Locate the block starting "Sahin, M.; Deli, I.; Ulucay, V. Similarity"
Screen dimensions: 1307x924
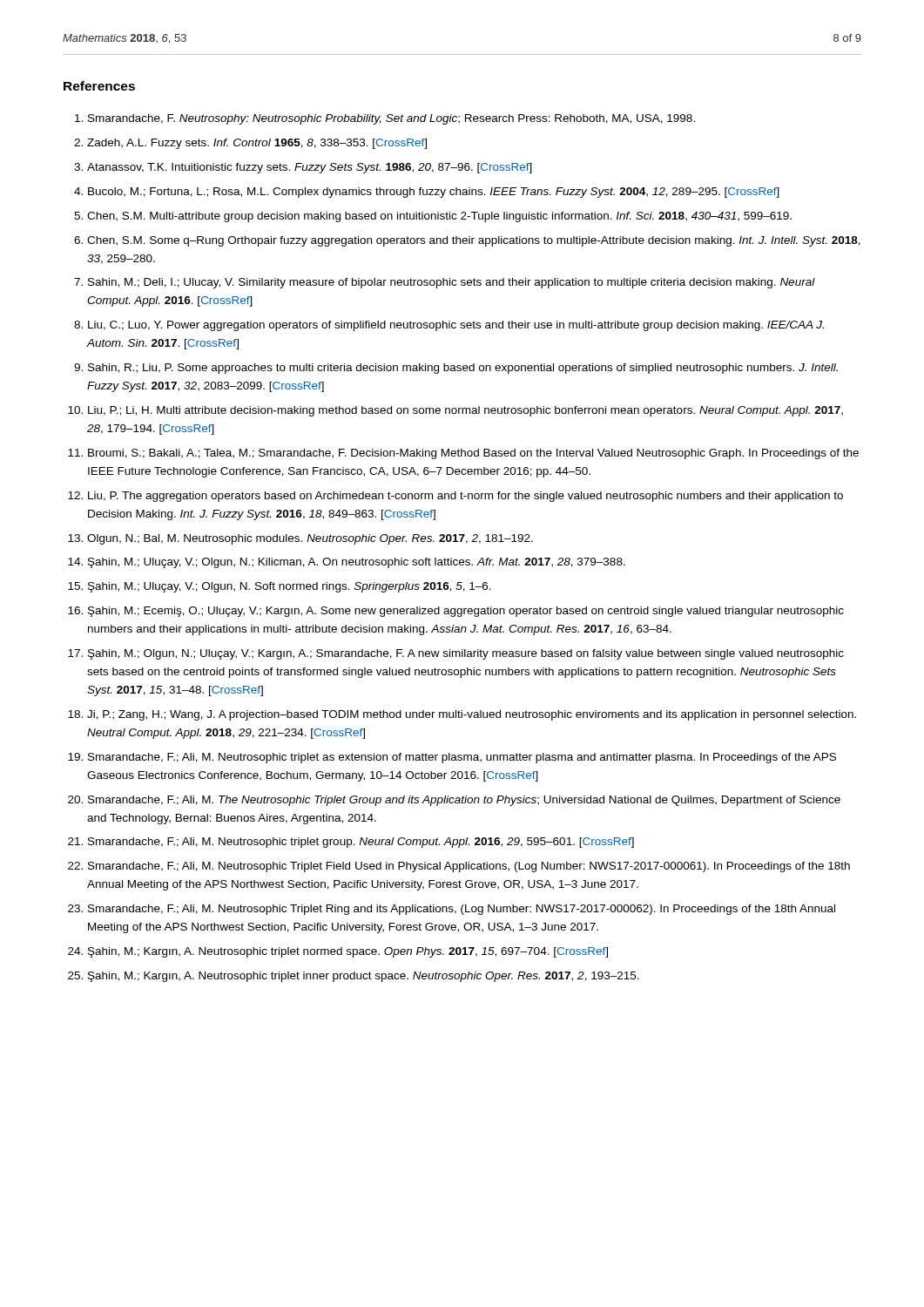pyautogui.click(x=451, y=291)
